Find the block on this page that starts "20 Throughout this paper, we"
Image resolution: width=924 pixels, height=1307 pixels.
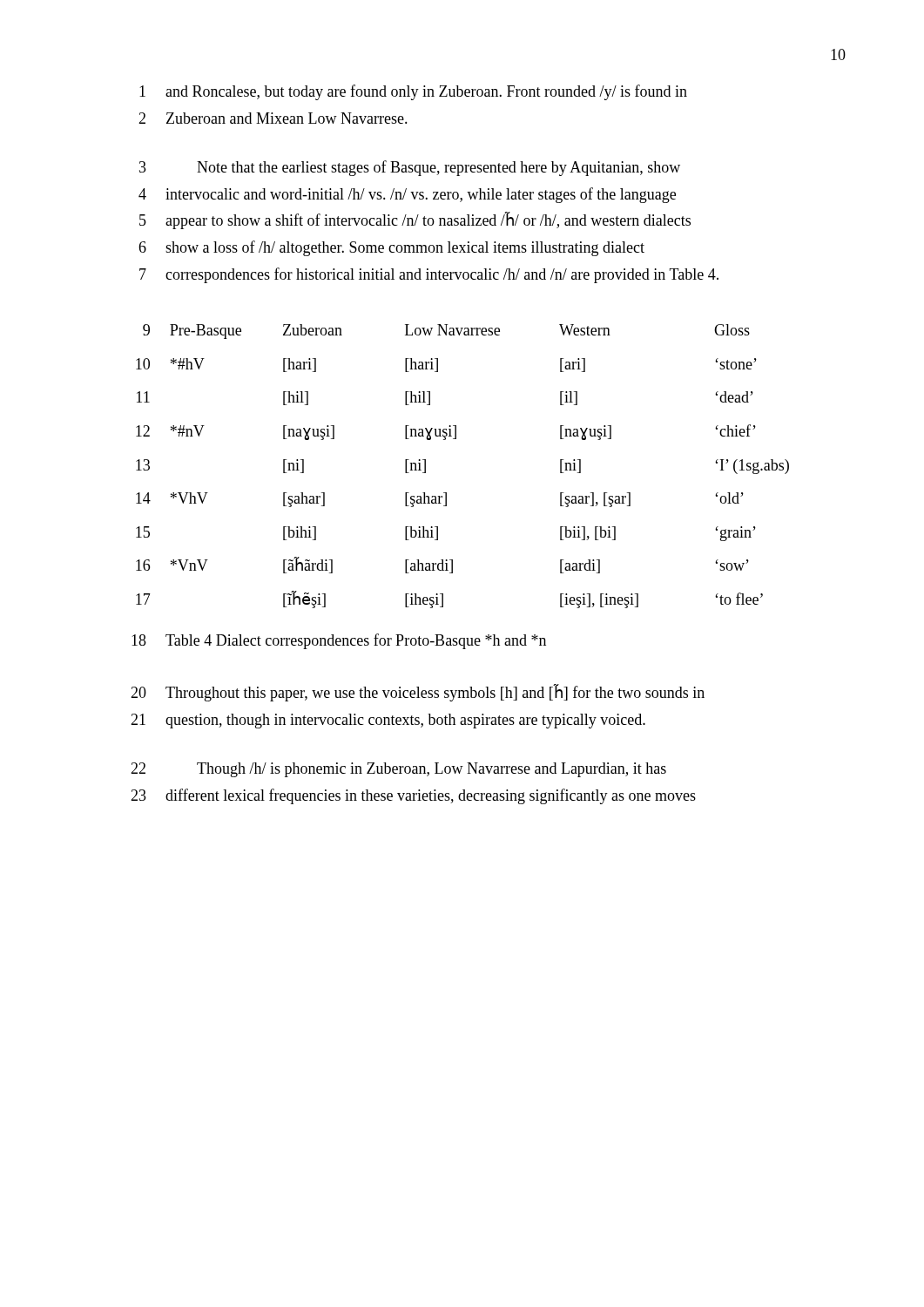click(479, 693)
